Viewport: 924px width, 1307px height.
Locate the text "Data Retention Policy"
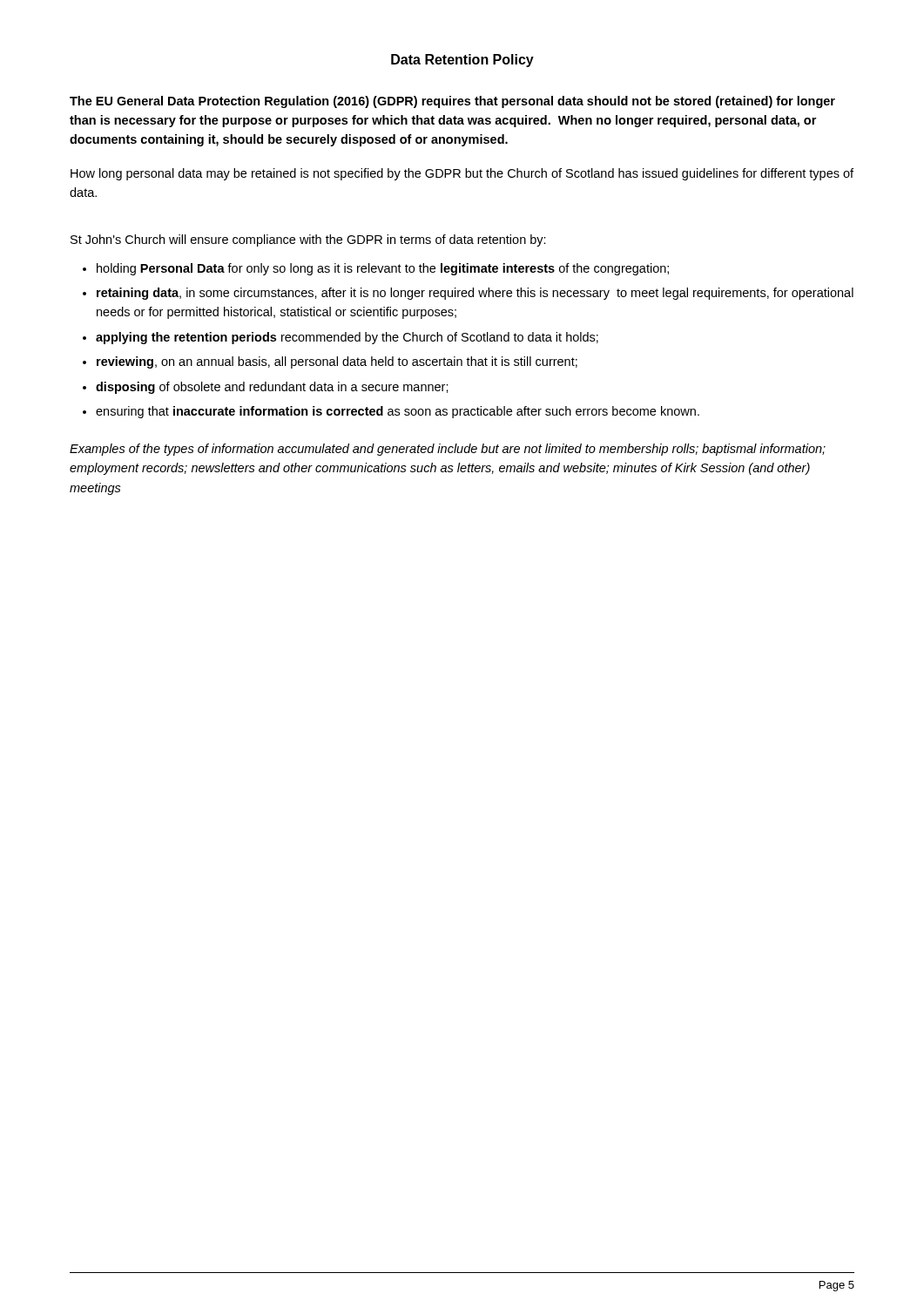coord(462,60)
